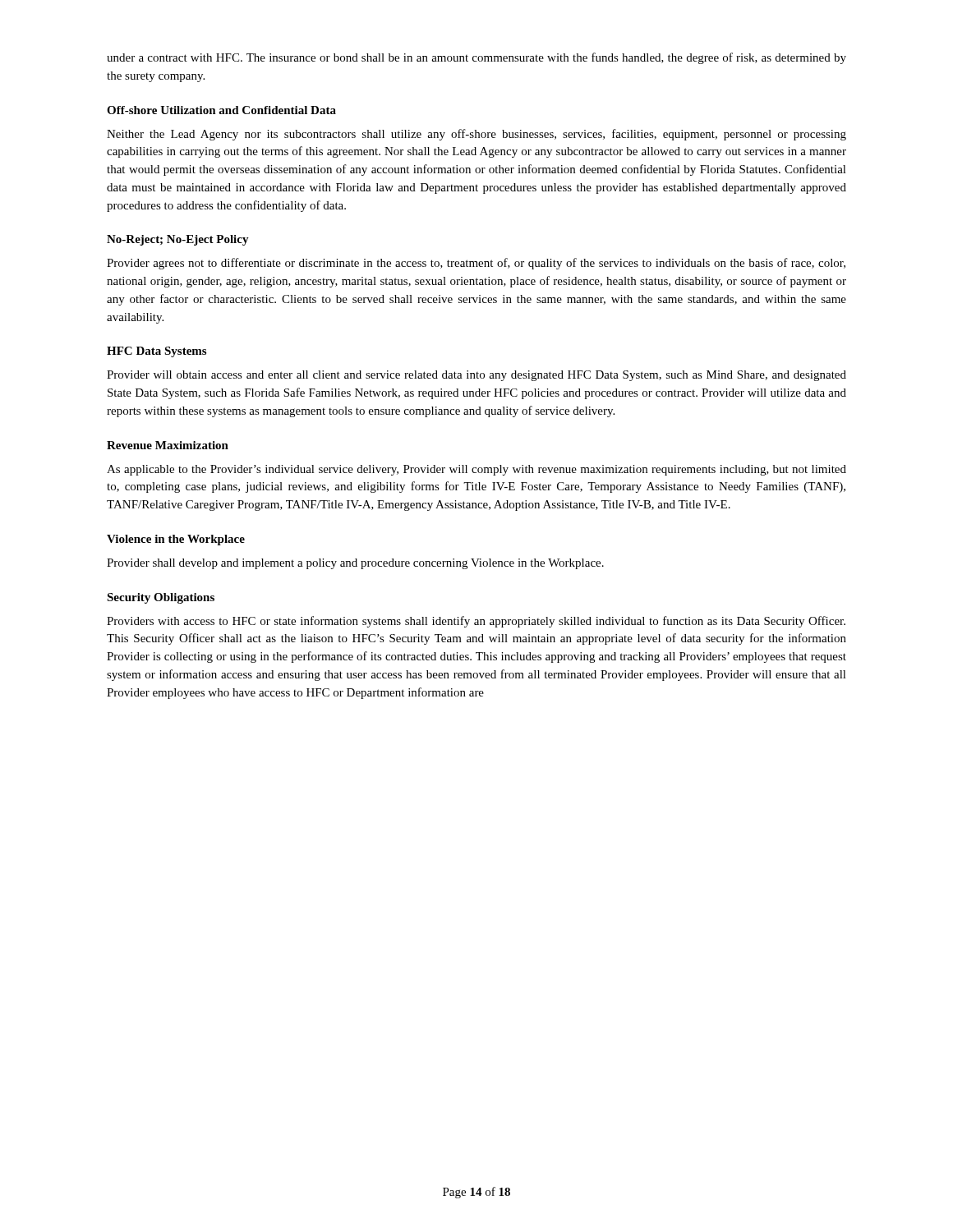Locate the text block starting "under a contract with HFC. The insurance or"
Screen dimensions: 1232x953
[x=476, y=66]
